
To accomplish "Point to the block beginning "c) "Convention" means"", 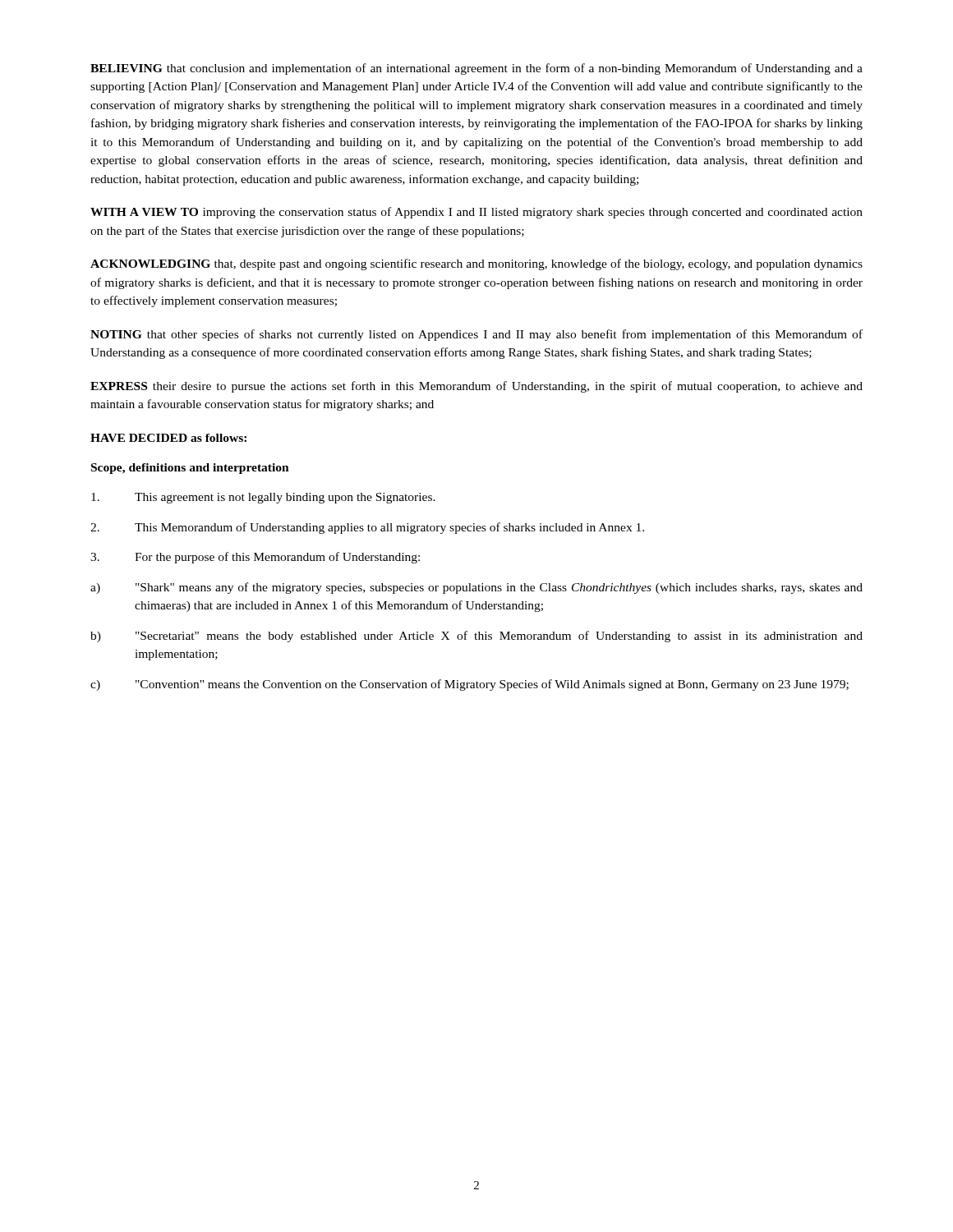I will pos(476,684).
